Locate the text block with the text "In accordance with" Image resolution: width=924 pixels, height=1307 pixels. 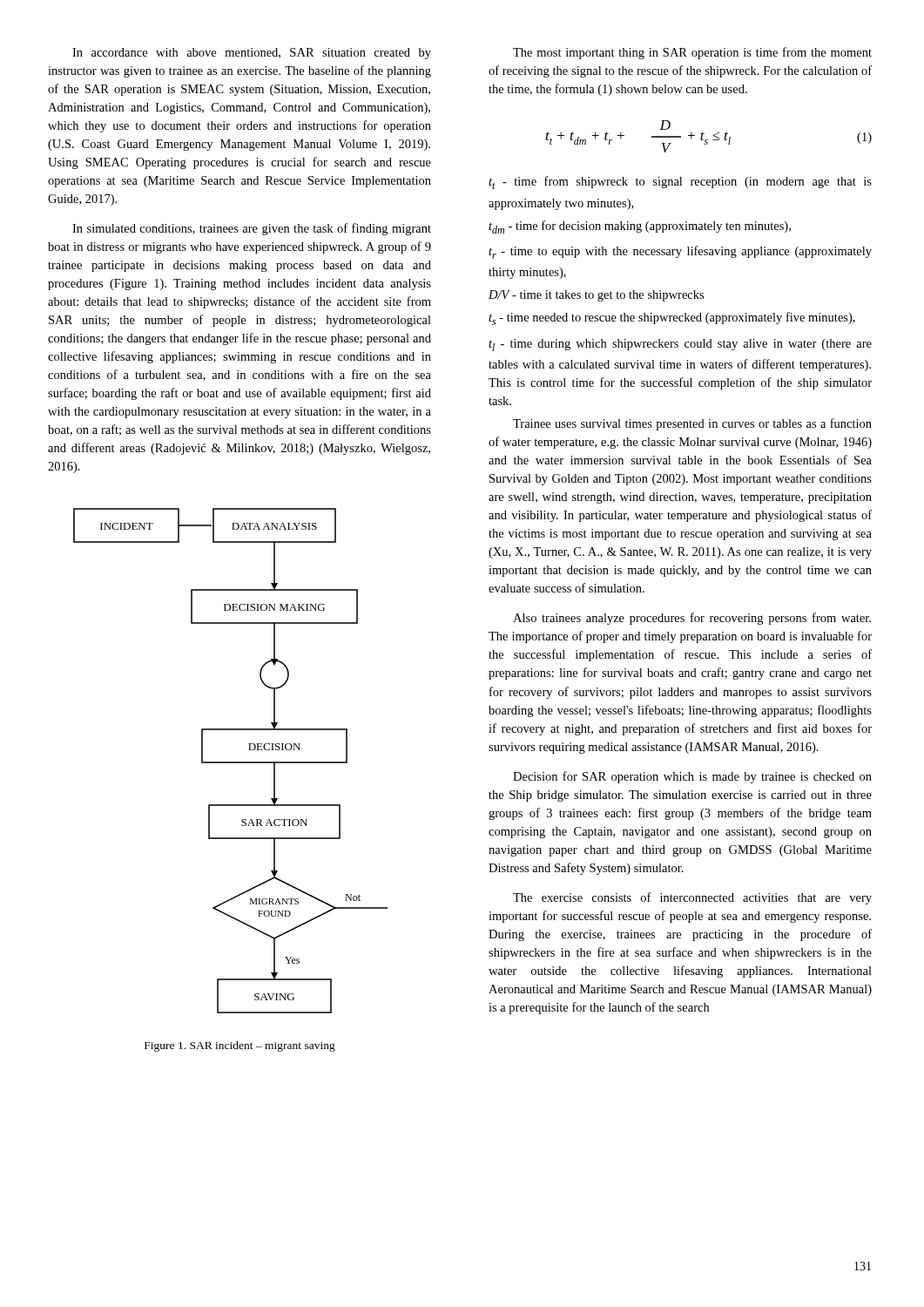[x=239, y=260]
